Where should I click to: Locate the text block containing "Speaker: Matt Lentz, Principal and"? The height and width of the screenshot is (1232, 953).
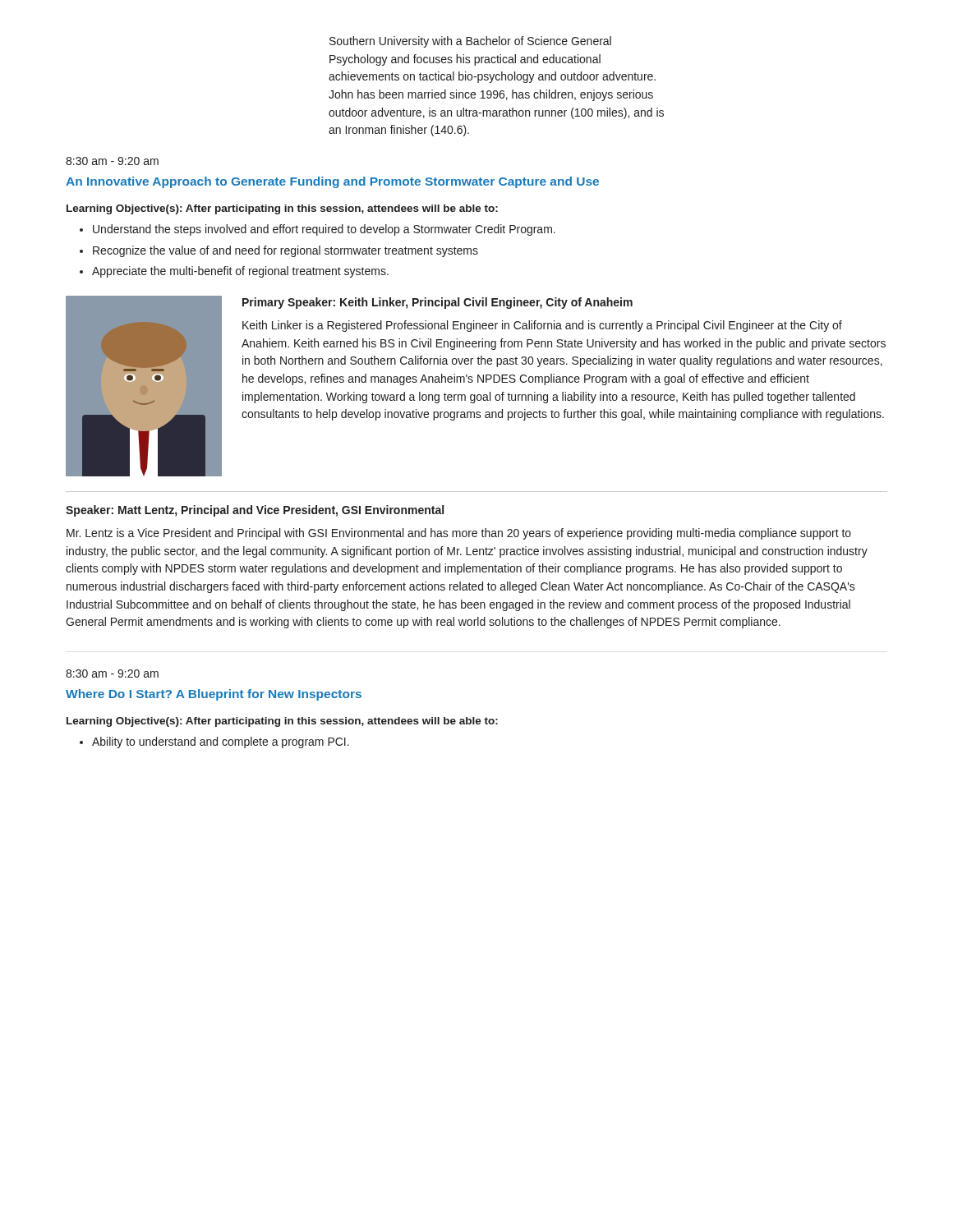click(255, 510)
